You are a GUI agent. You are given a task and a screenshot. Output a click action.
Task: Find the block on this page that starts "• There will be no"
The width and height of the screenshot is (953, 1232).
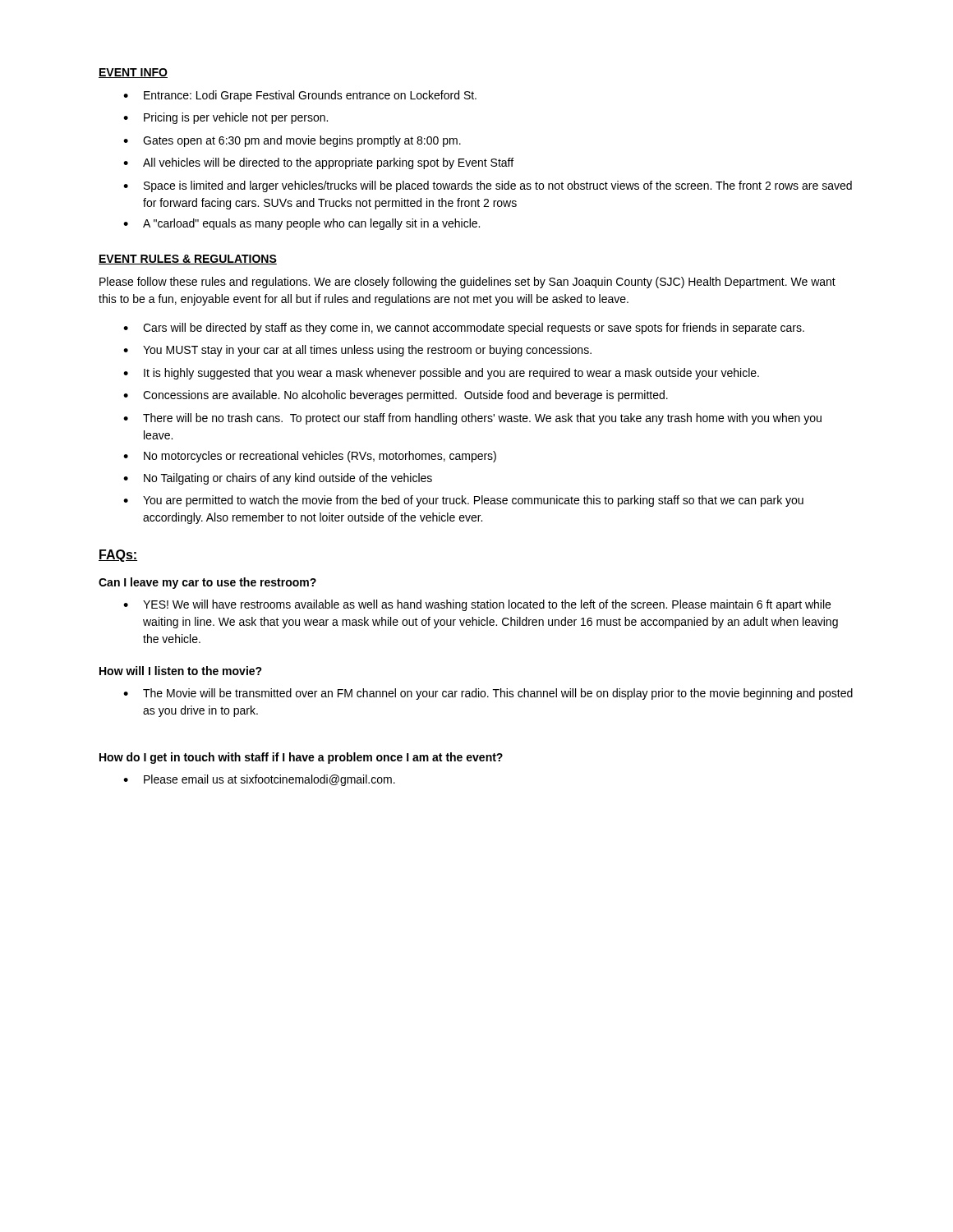489,427
